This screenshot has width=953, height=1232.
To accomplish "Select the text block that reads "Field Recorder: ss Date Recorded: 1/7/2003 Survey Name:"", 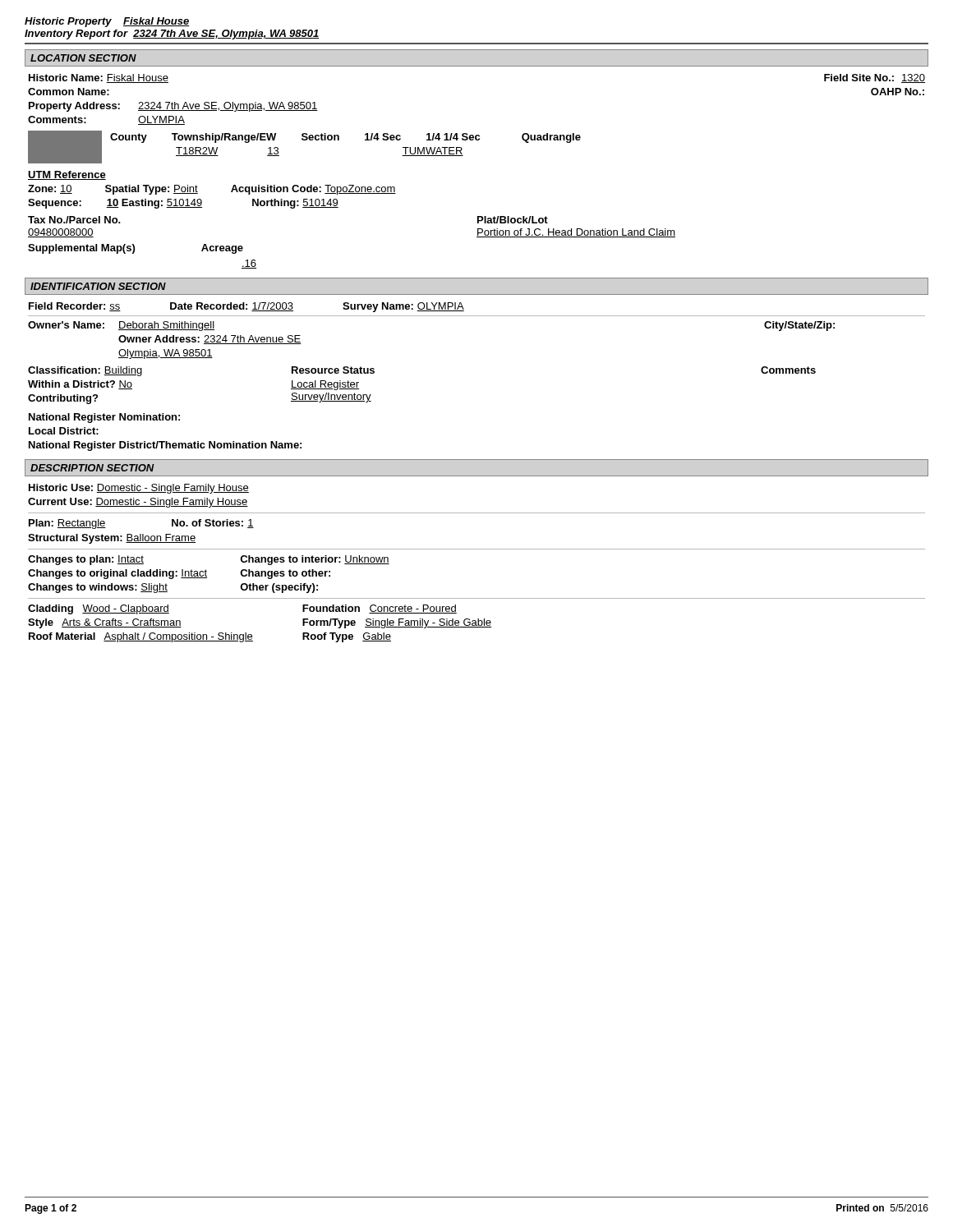I will click(246, 307).
